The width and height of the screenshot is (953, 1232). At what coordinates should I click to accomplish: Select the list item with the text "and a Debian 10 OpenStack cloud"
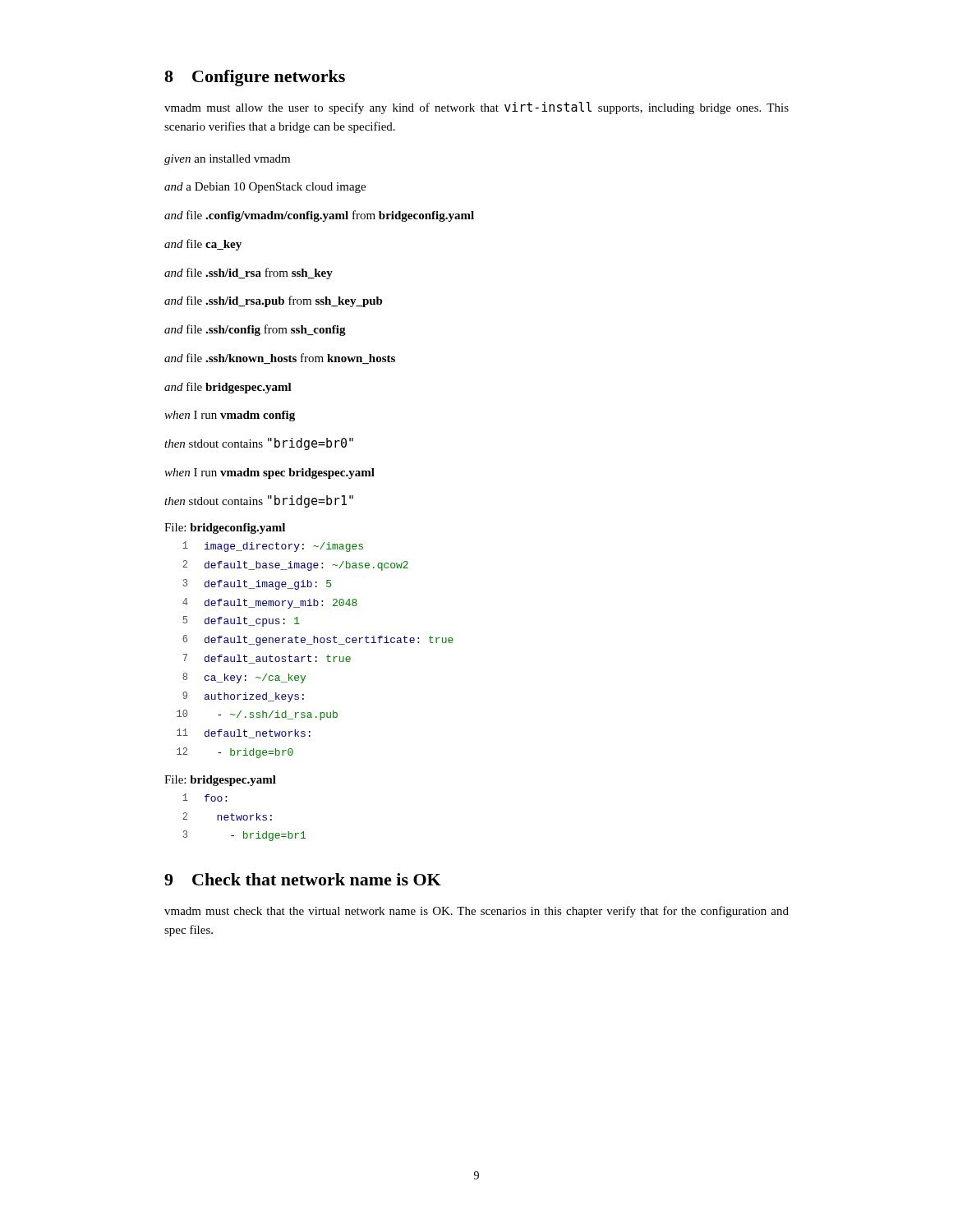pyautogui.click(x=265, y=187)
